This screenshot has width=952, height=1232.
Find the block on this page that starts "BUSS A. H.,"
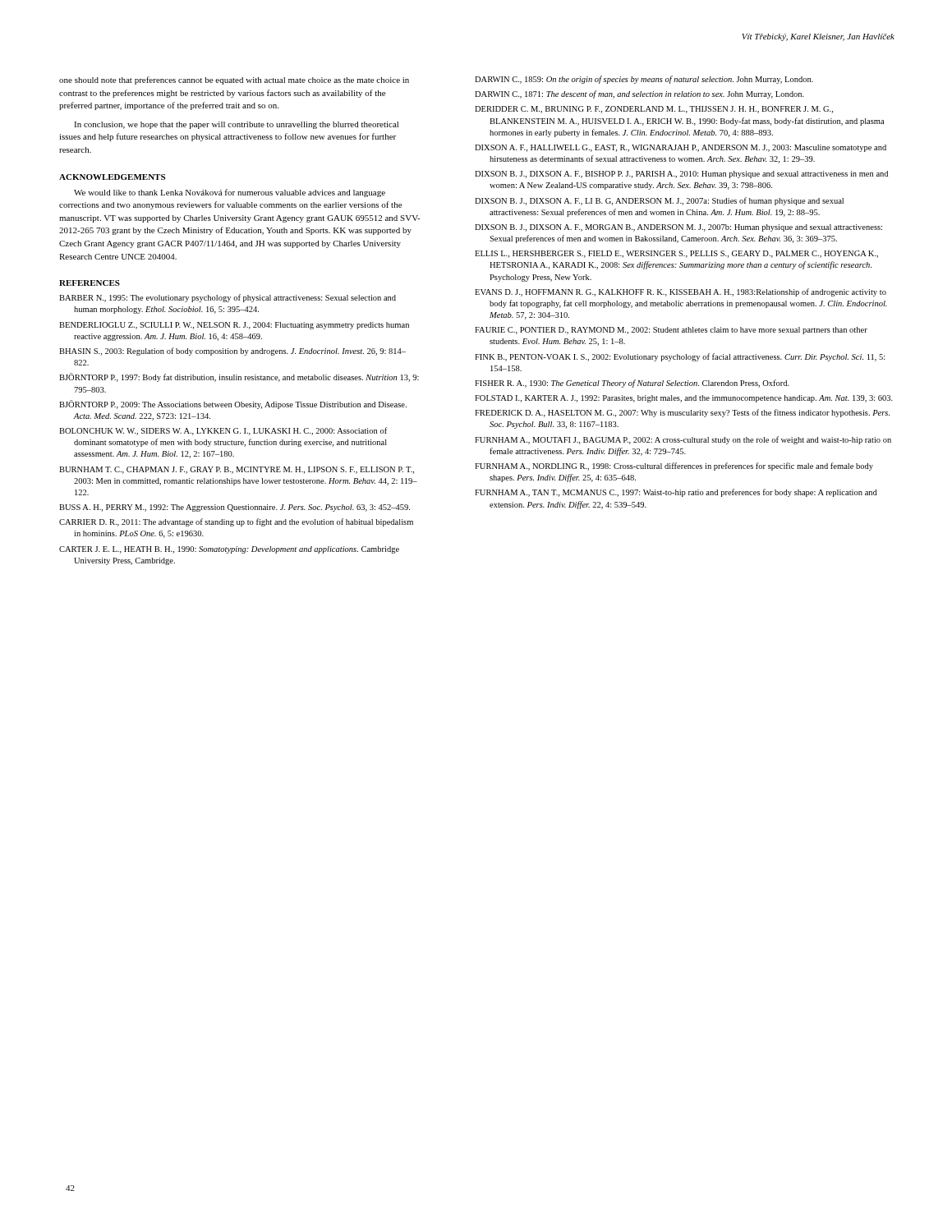point(235,507)
